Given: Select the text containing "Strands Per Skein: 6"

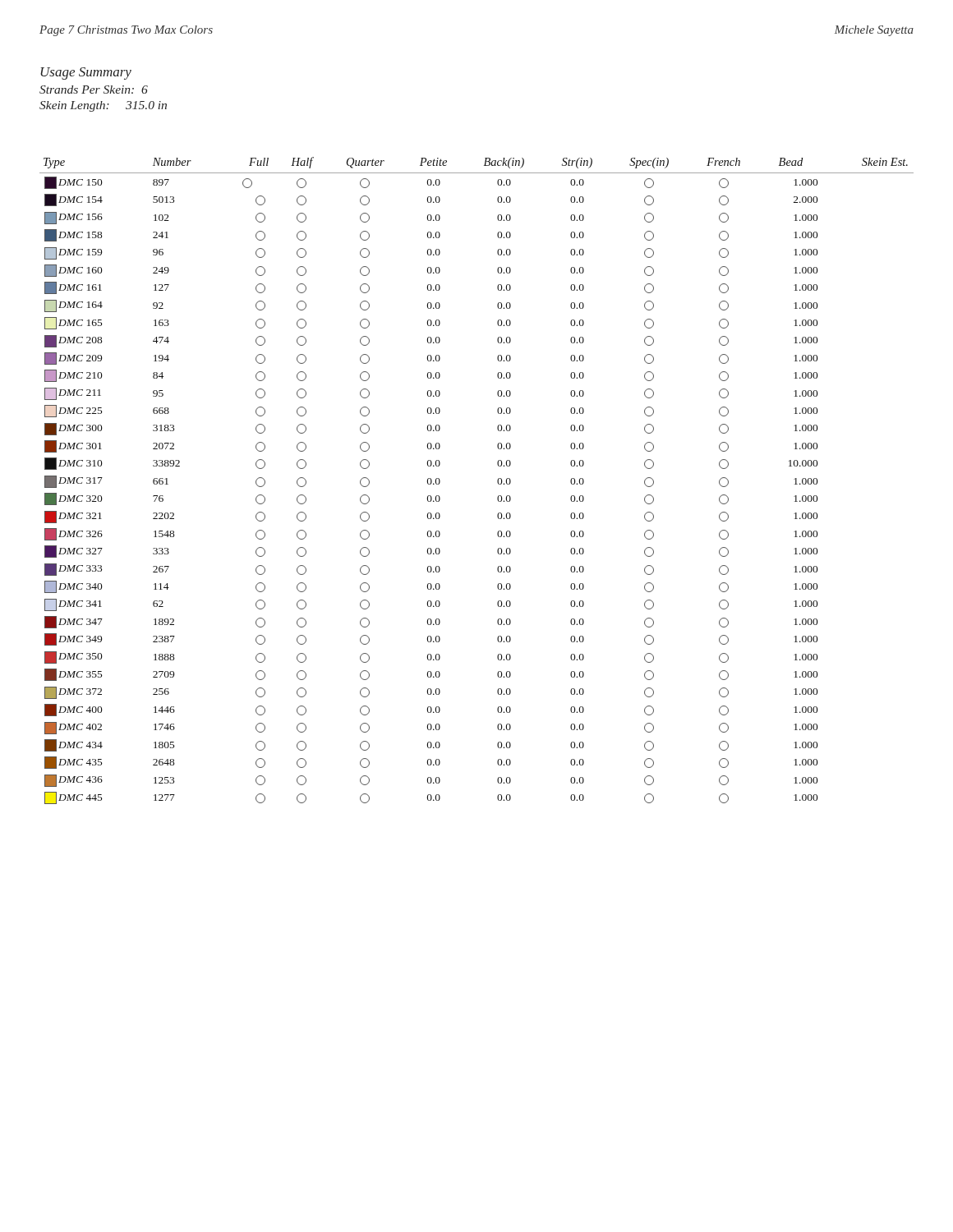Looking at the screenshot, I should pos(94,89).
